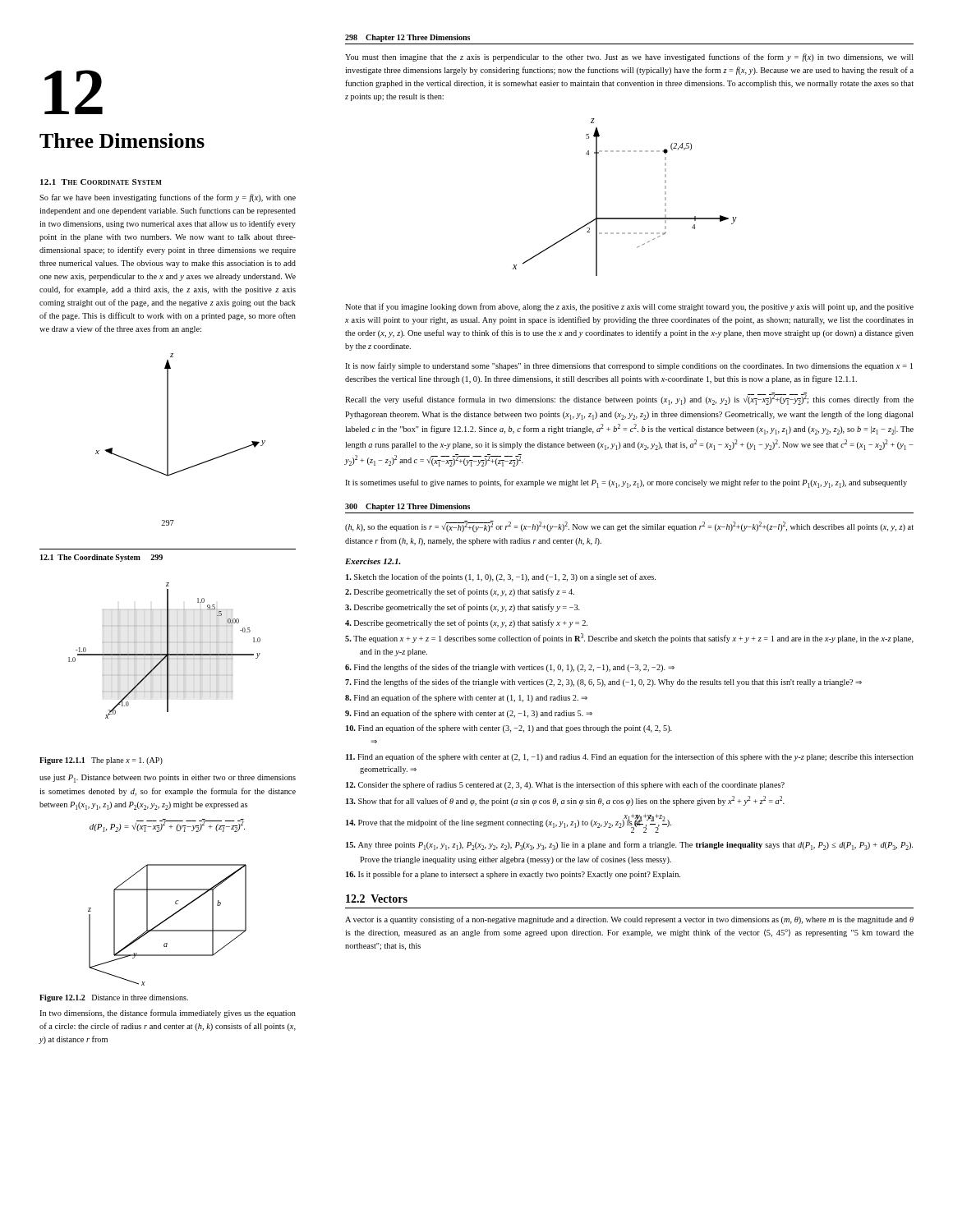Locate the text block with the text "Recall the very useful distance formula in"
Screen dimensions: 1232x953
click(629, 431)
